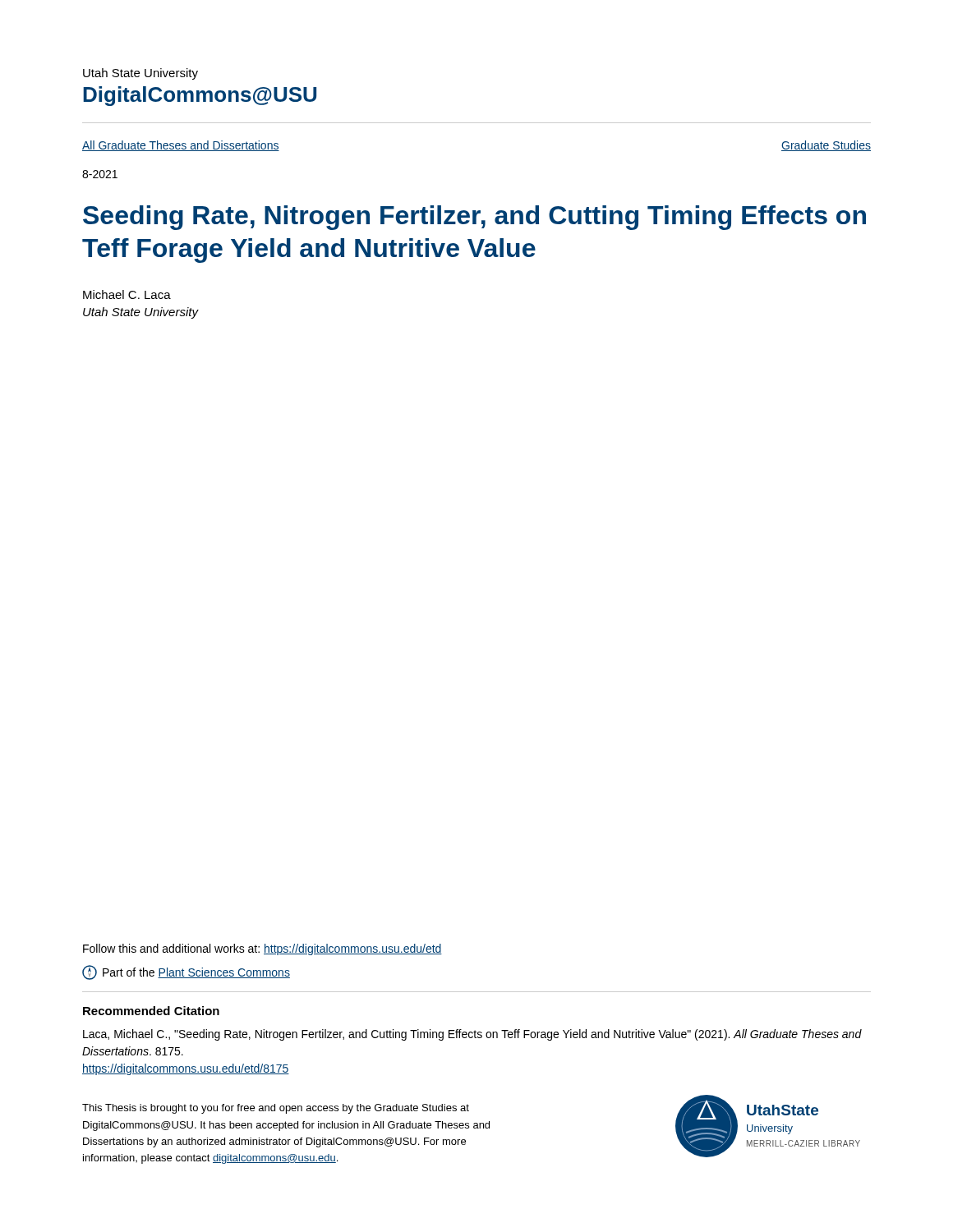The image size is (953, 1232).
Task: Find the section header that reads "Recommended Citation"
Action: (151, 1011)
